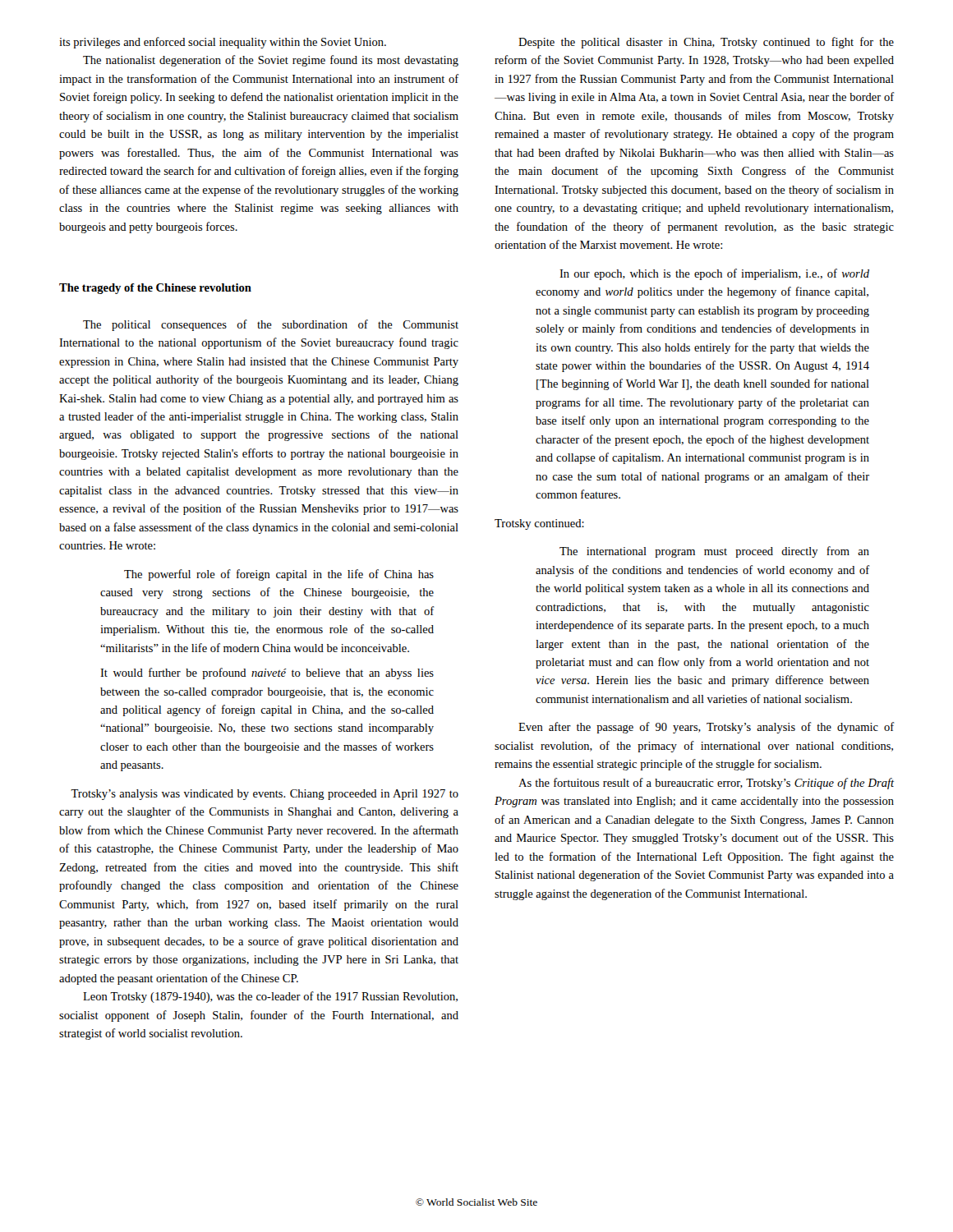This screenshot has height=1232, width=953.
Task: Point to the block starting "The tragedy of the Chinese revolution"
Action: tap(155, 288)
